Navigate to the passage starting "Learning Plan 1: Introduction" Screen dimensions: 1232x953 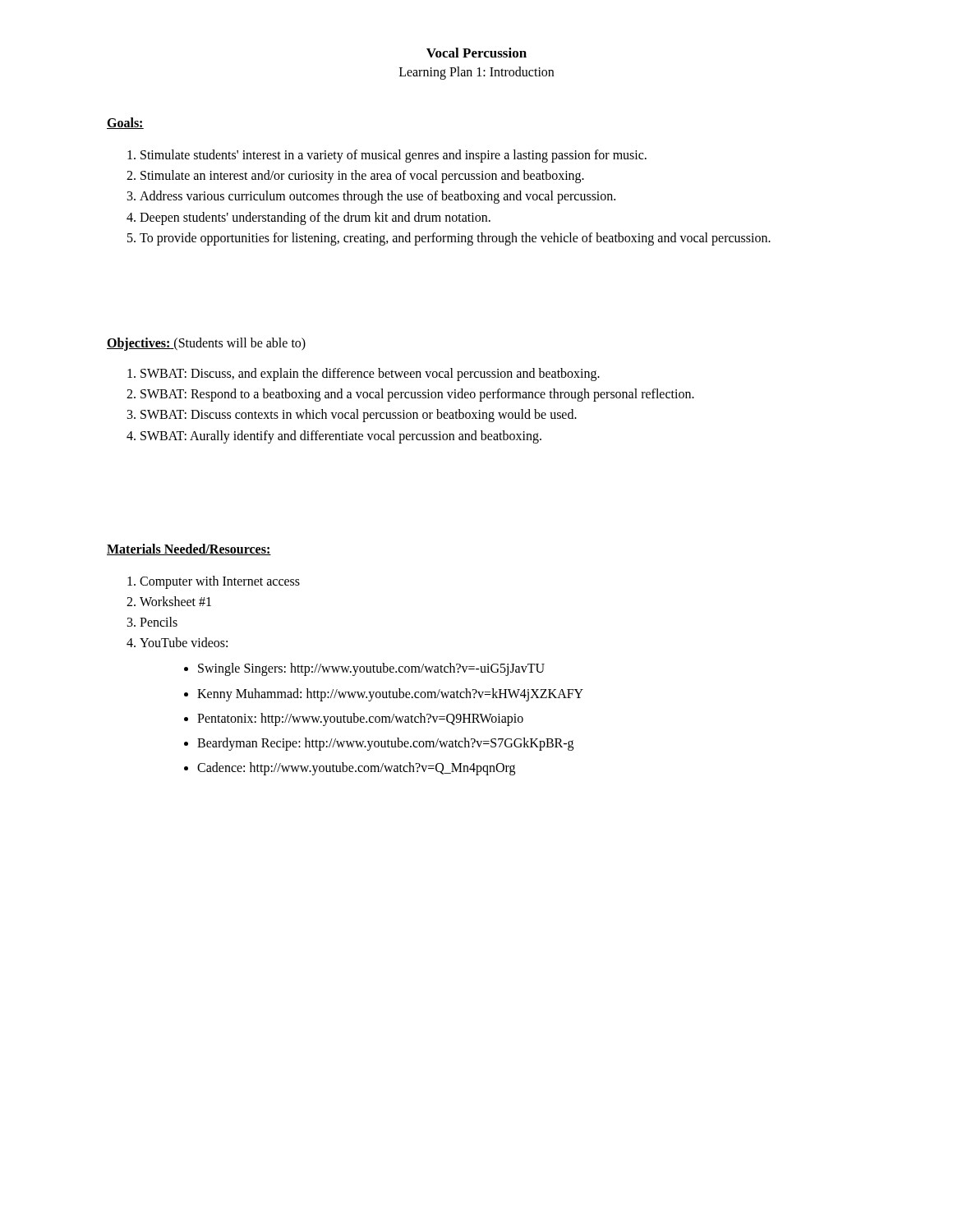pyautogui.click(x=476, y=72)
